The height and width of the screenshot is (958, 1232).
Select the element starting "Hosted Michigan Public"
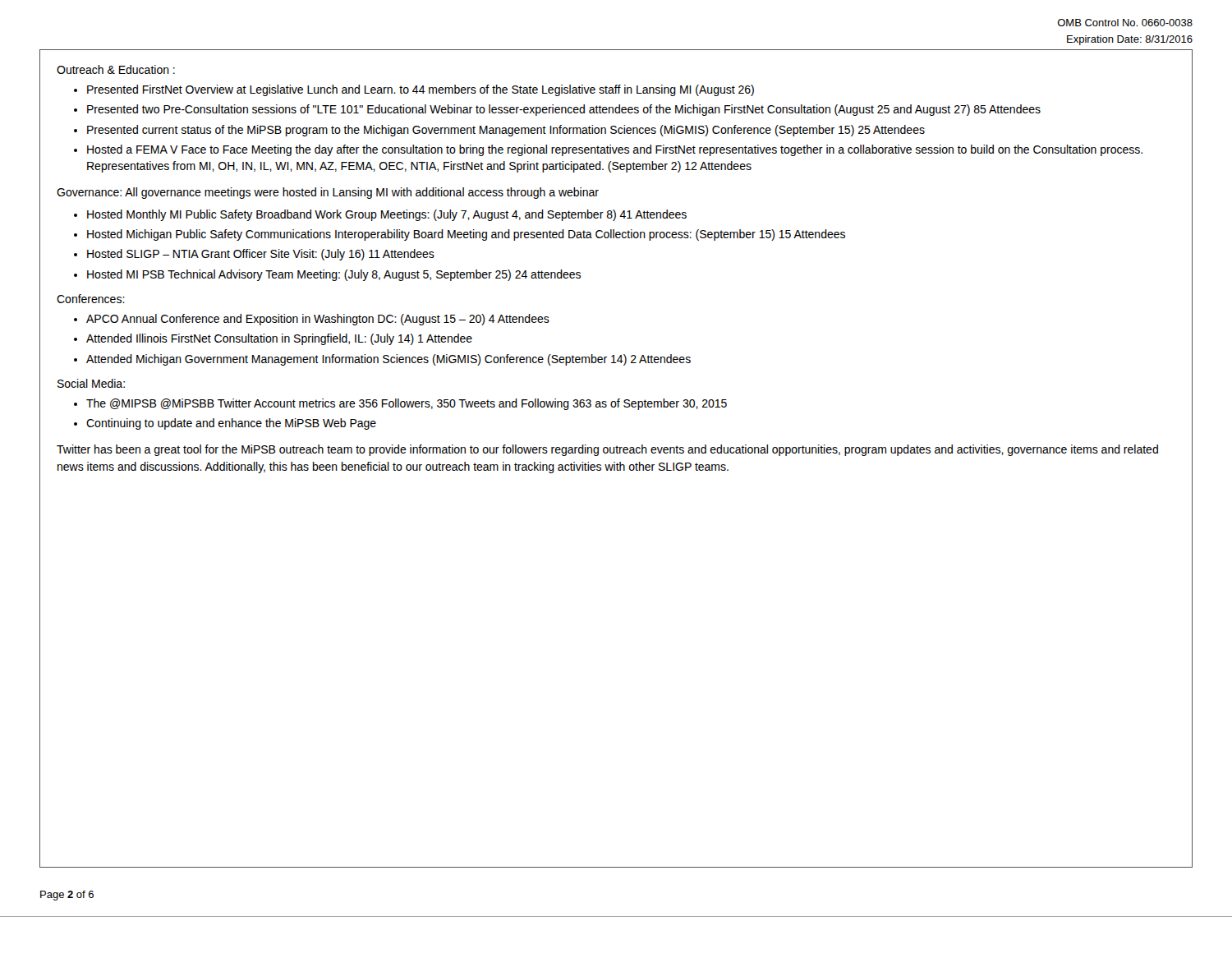point(466,234)
